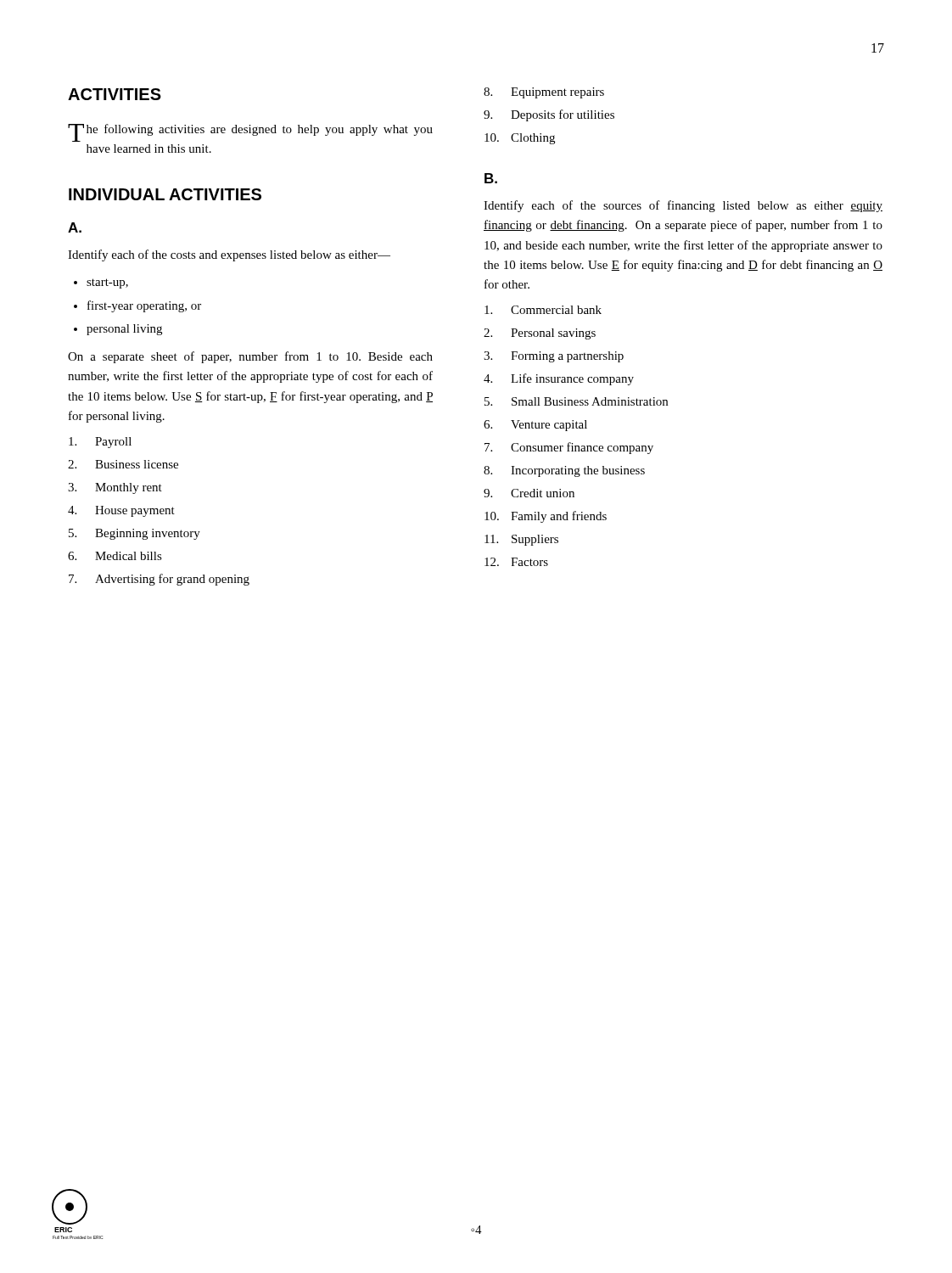
Task: Select the text block with the text "Identify each of the sources of"
Action: pos(683,245)
